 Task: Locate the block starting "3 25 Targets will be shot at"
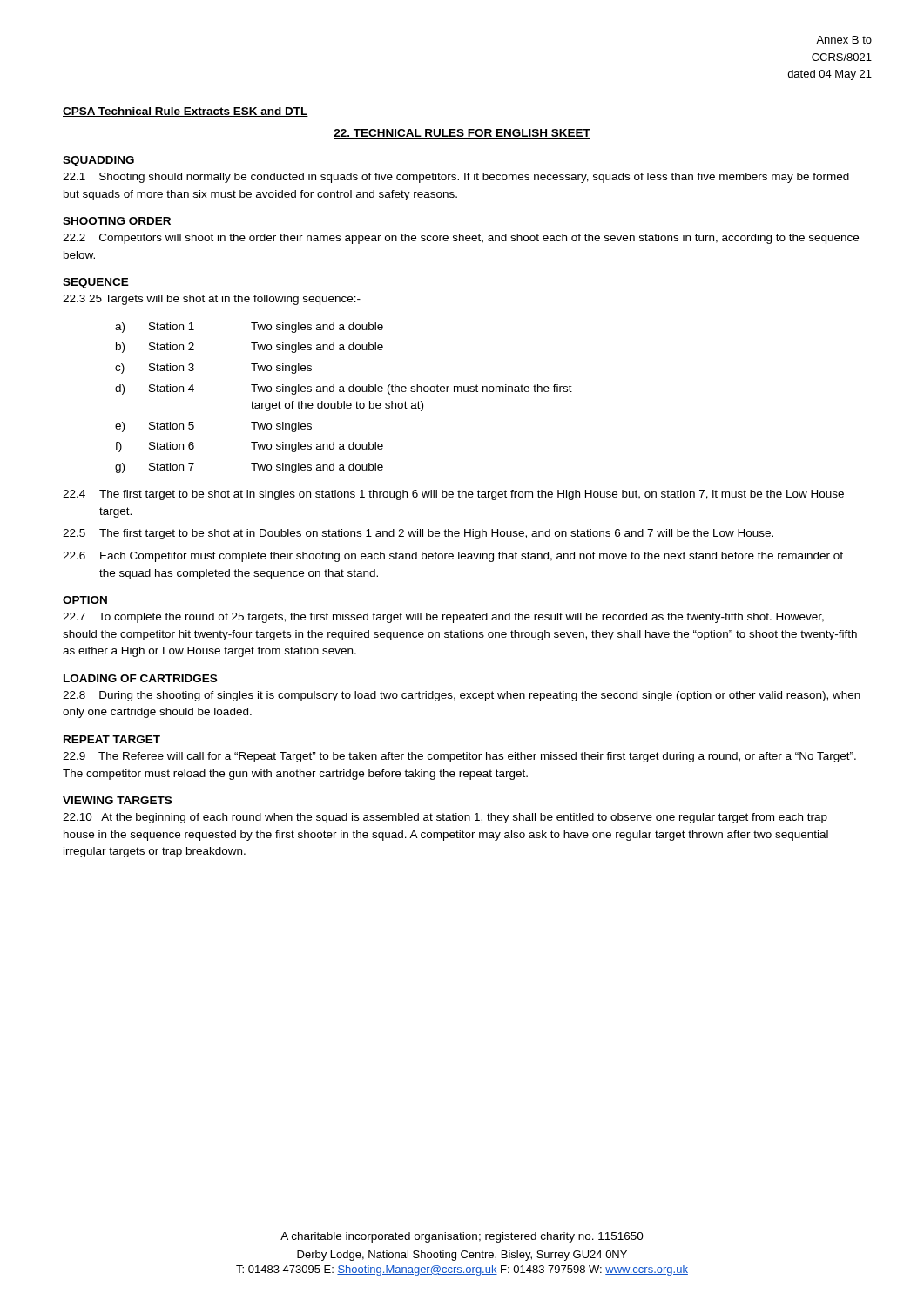[x=212, y=299]
